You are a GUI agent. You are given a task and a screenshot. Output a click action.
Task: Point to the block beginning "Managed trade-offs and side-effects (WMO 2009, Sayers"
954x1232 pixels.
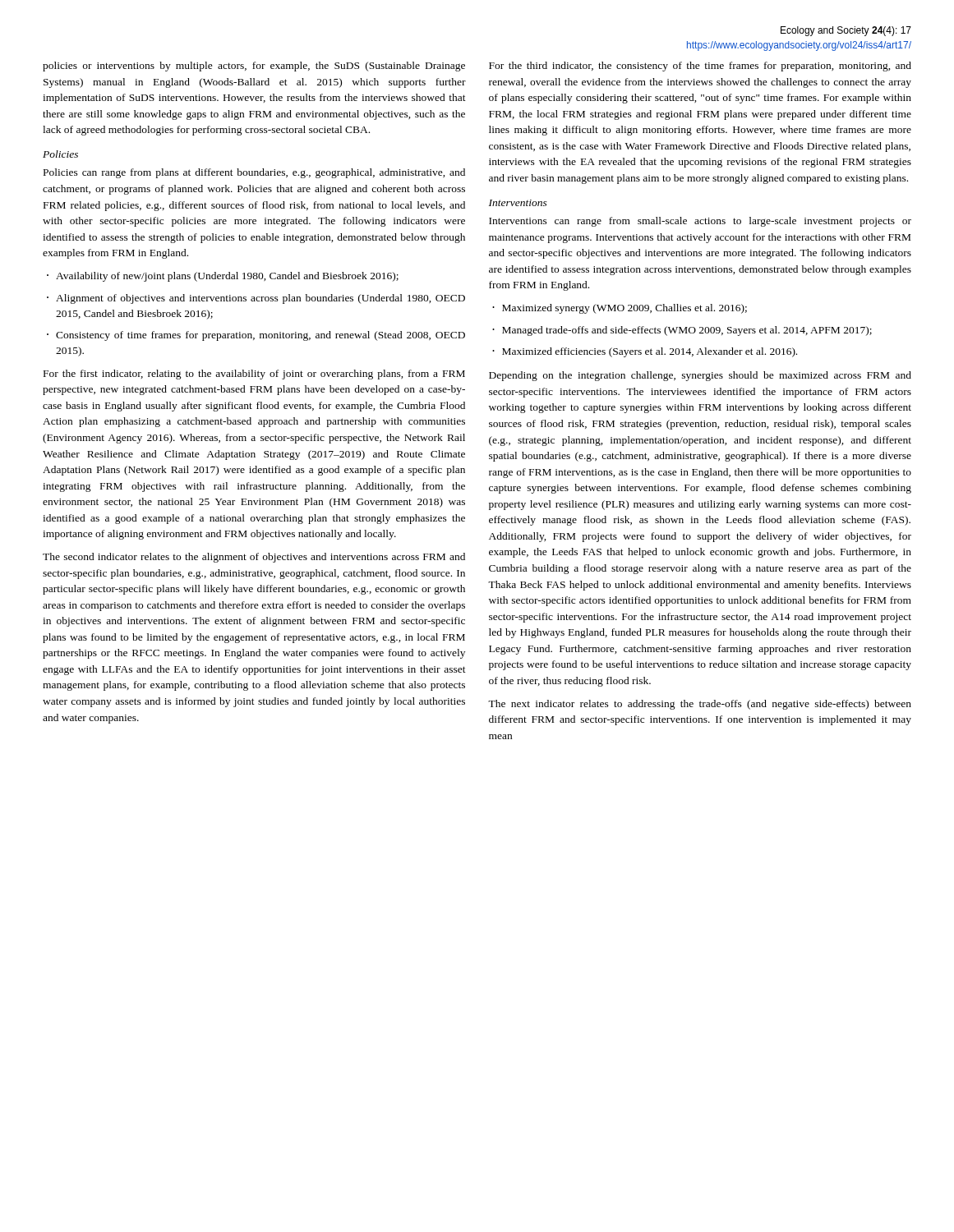click(x=687, y=329)
